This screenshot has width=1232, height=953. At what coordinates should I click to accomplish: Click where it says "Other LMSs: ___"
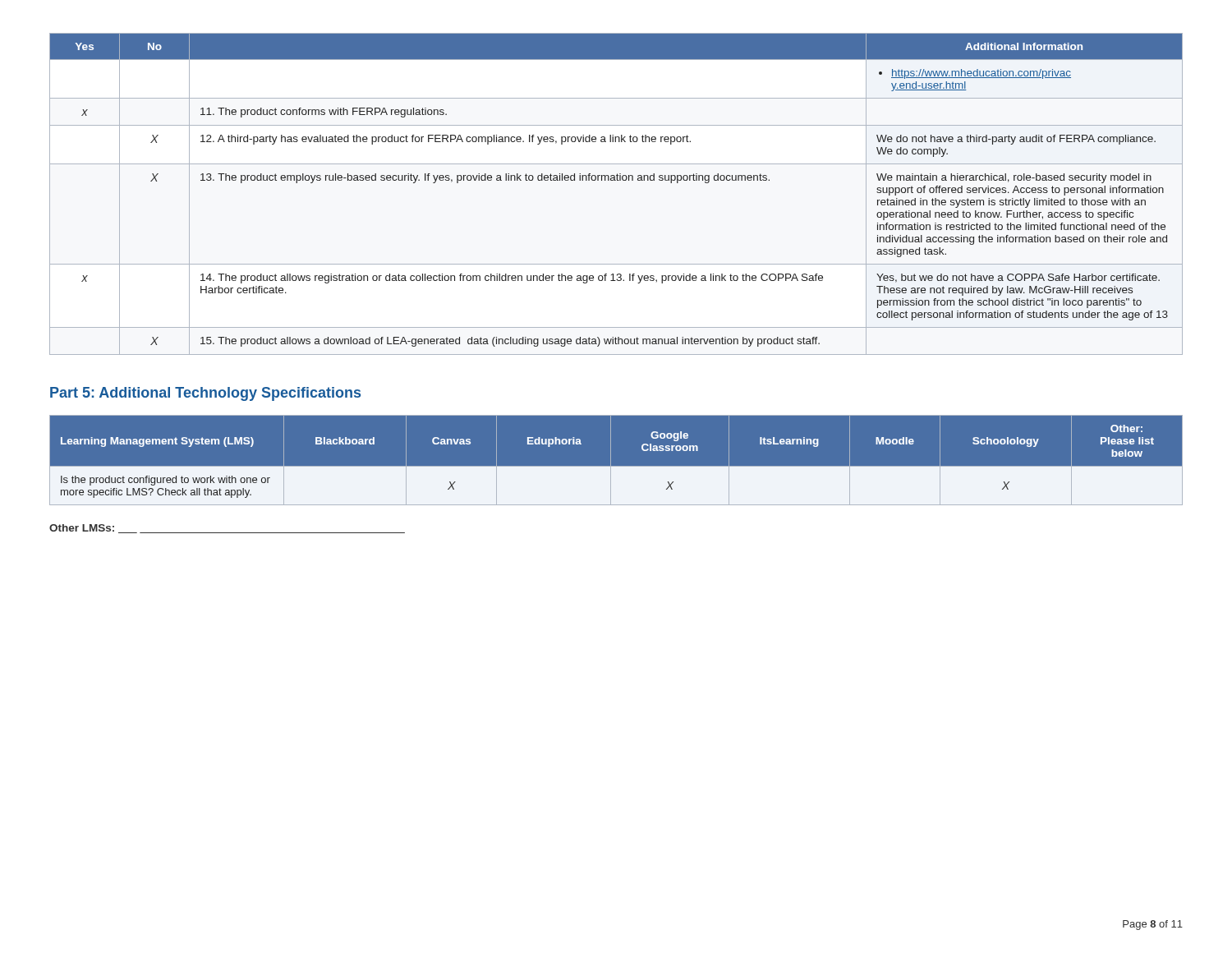pyautogui.click(x=227, y=528)
